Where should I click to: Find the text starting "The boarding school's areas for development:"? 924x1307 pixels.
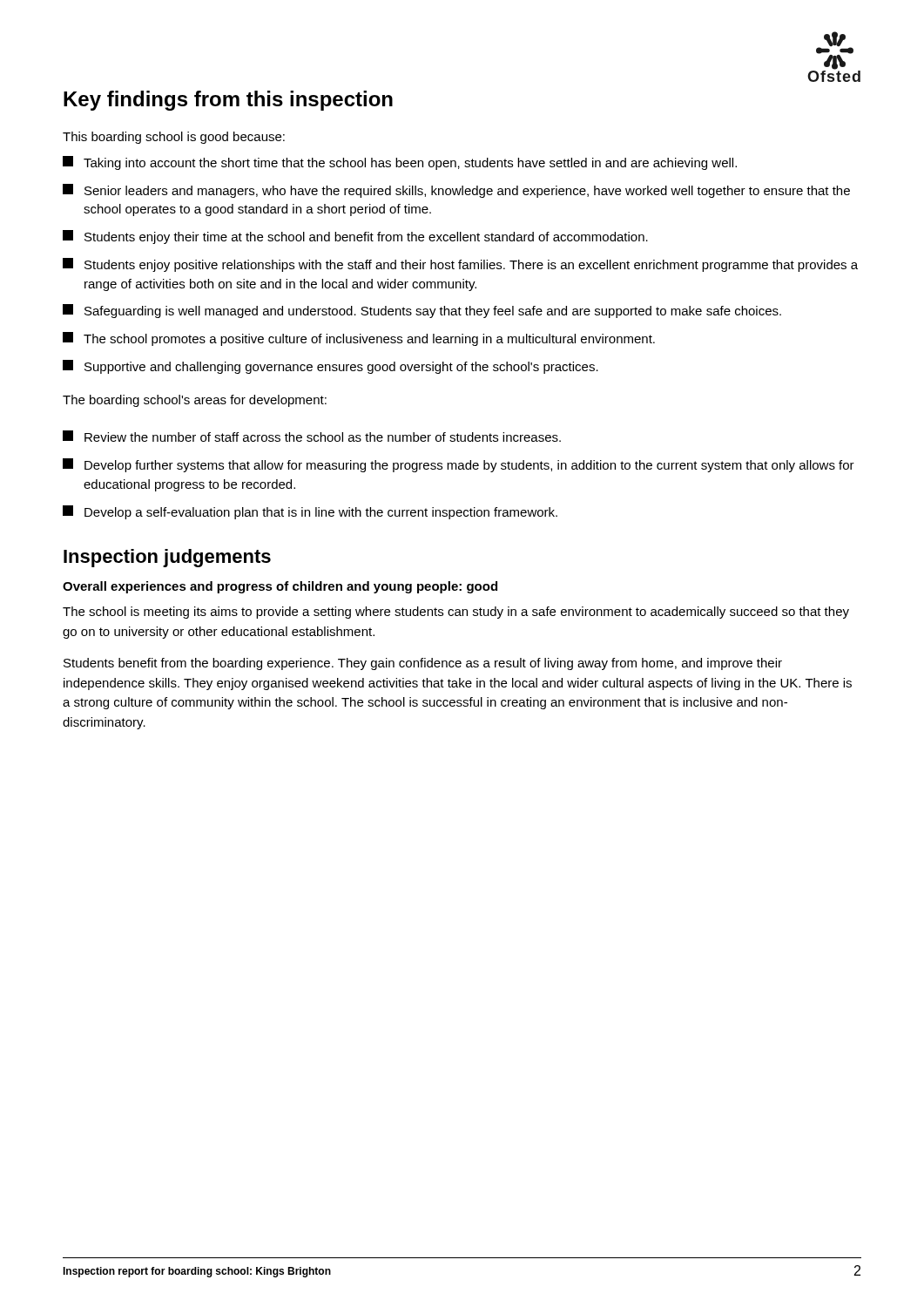(195, 399)
